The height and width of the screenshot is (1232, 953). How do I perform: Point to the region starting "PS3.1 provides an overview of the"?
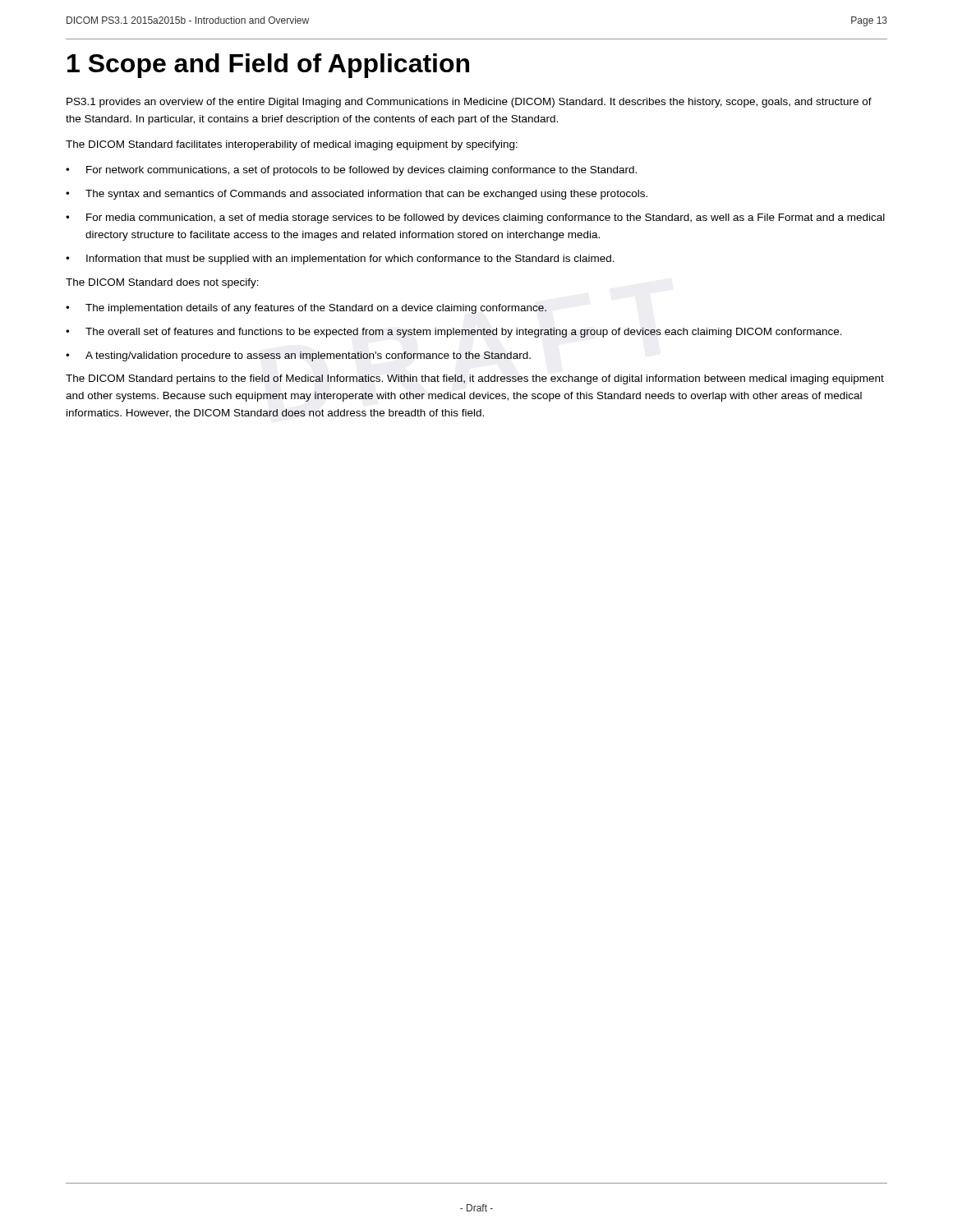click(x=468, y=110)
